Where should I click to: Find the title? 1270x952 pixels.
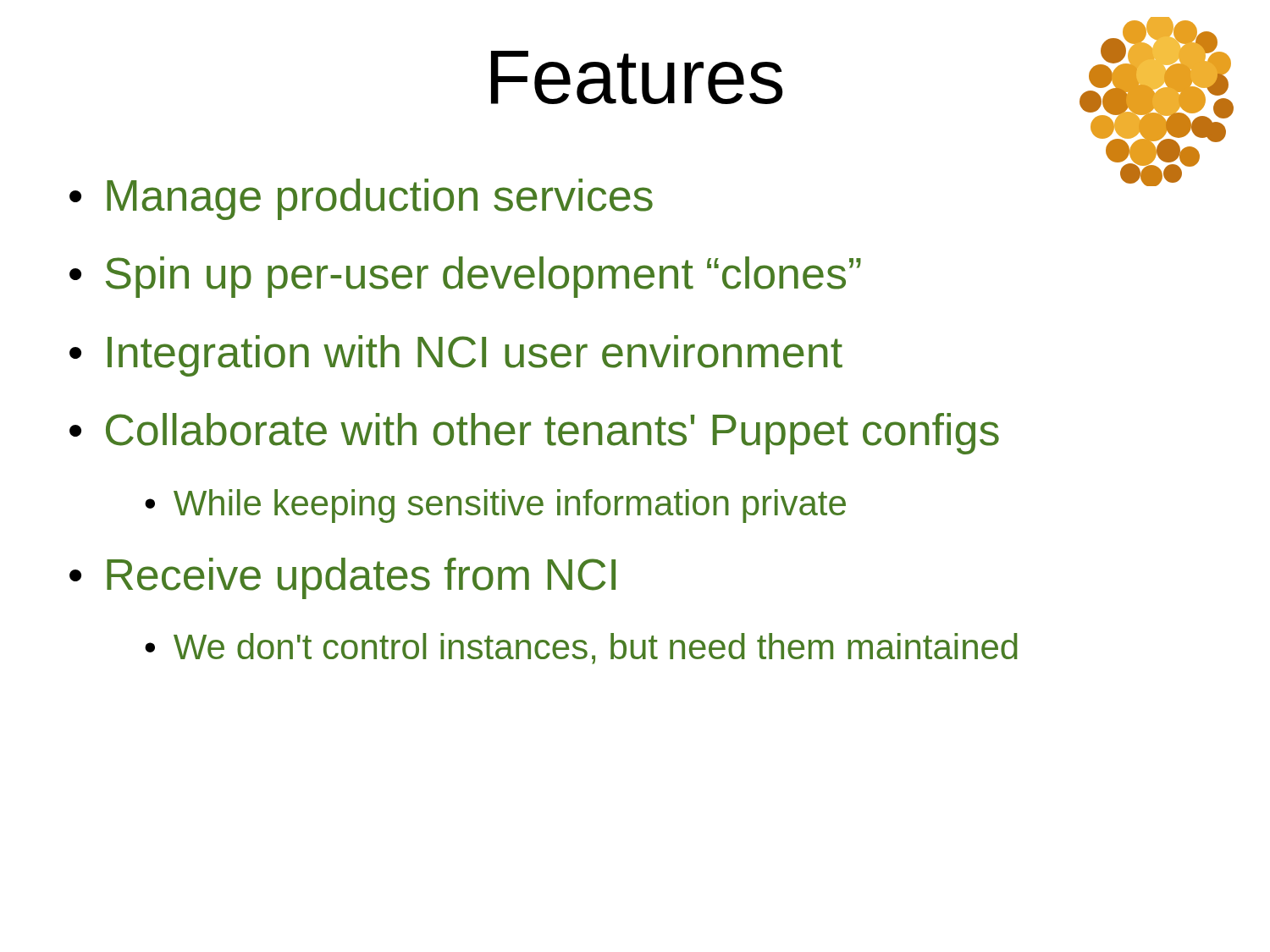point(635,77)
